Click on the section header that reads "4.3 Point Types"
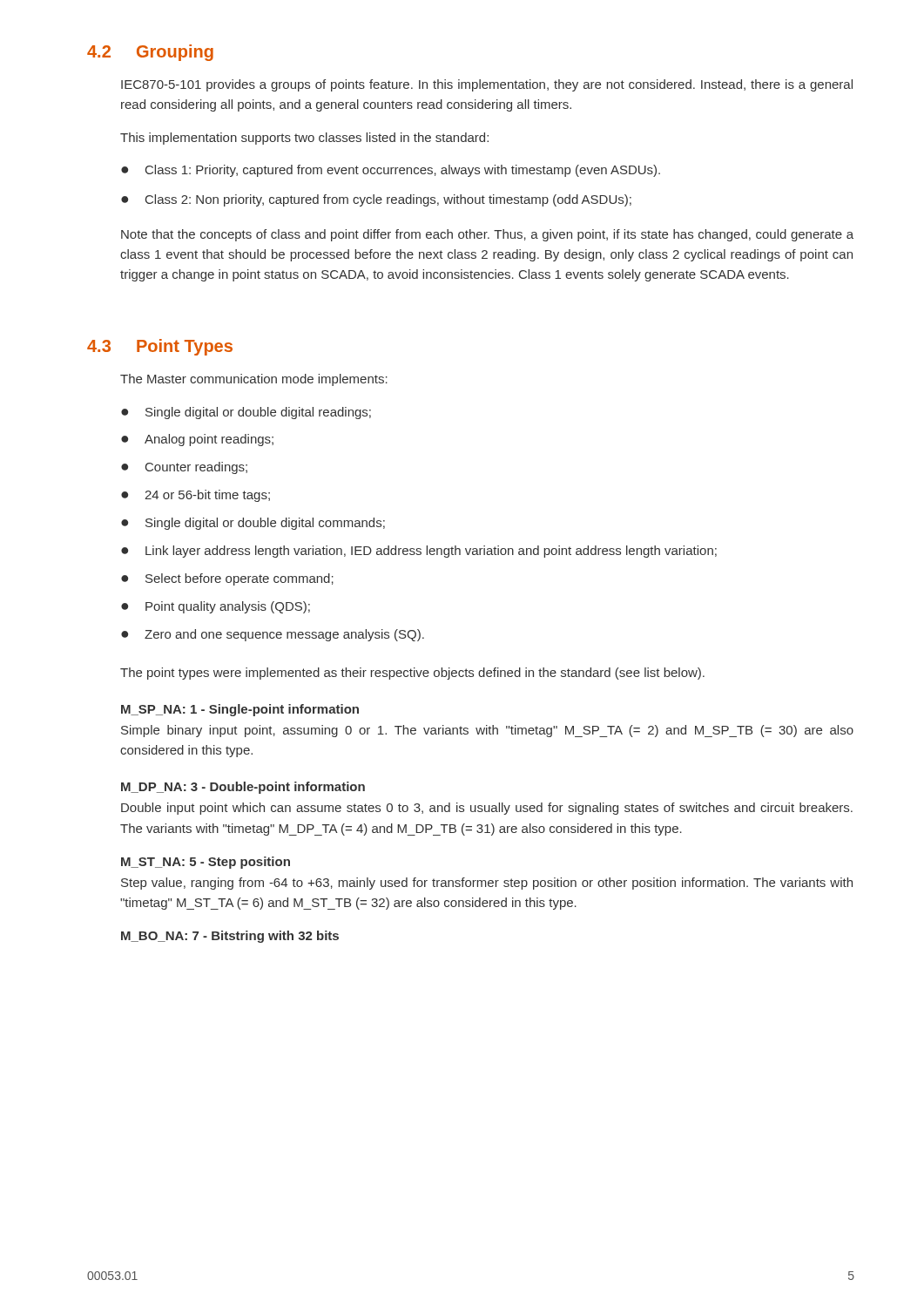This screenshot has width=924, height=1307. click(x=160, y=347)
